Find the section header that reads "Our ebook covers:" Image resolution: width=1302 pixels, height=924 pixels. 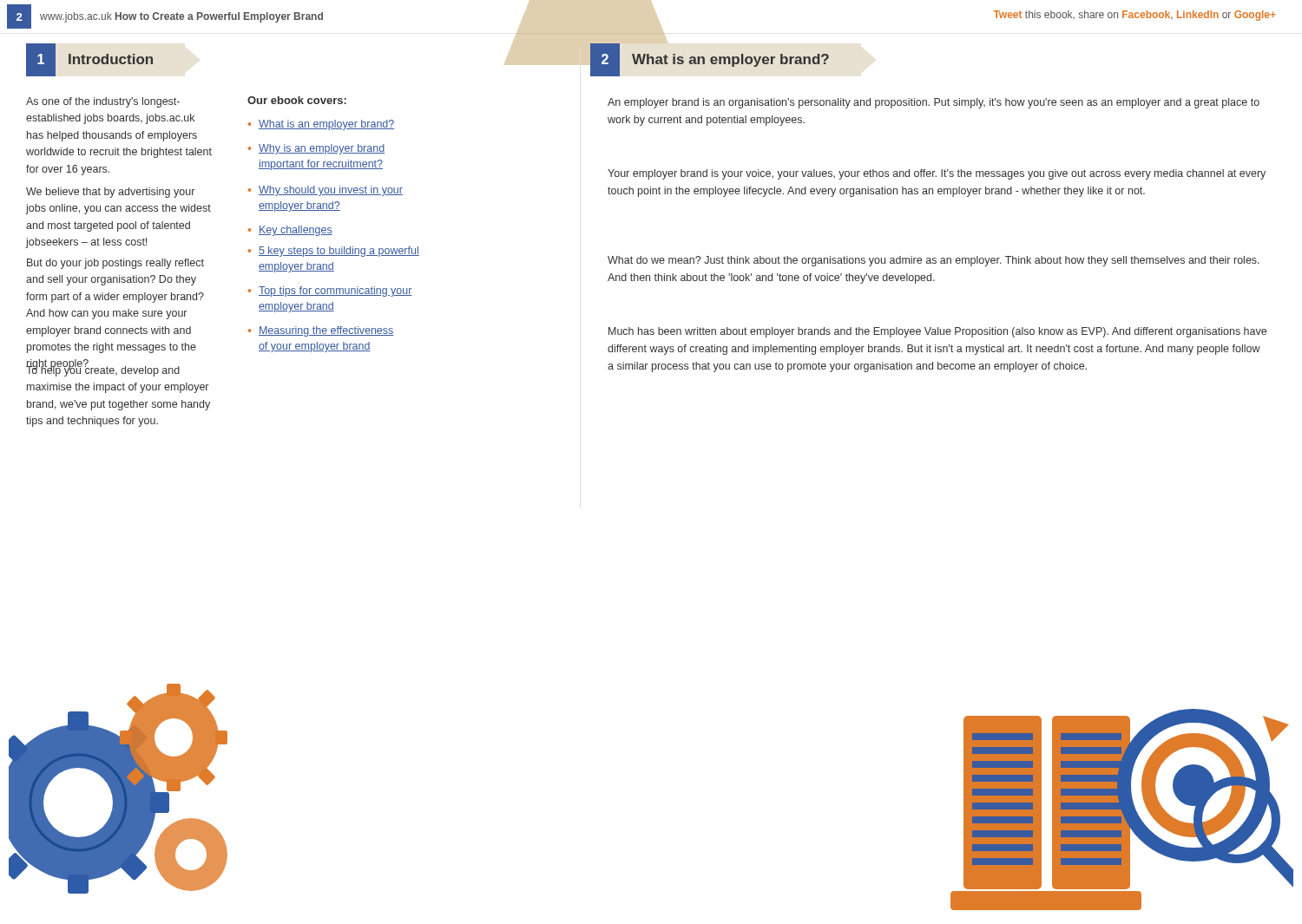coord(297,100)
